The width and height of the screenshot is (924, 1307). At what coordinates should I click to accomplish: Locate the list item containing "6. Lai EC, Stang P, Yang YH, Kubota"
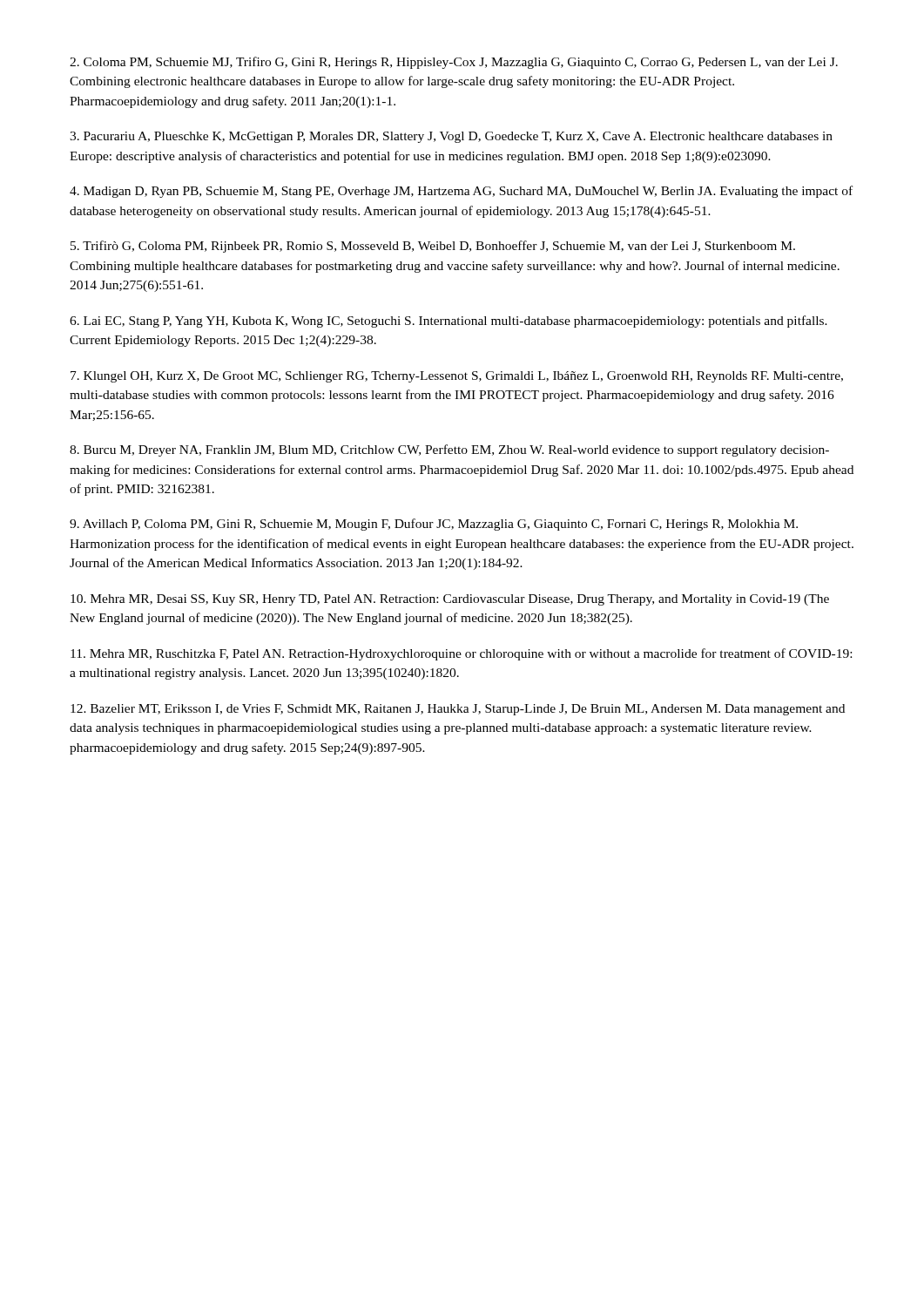pos(449,330)
